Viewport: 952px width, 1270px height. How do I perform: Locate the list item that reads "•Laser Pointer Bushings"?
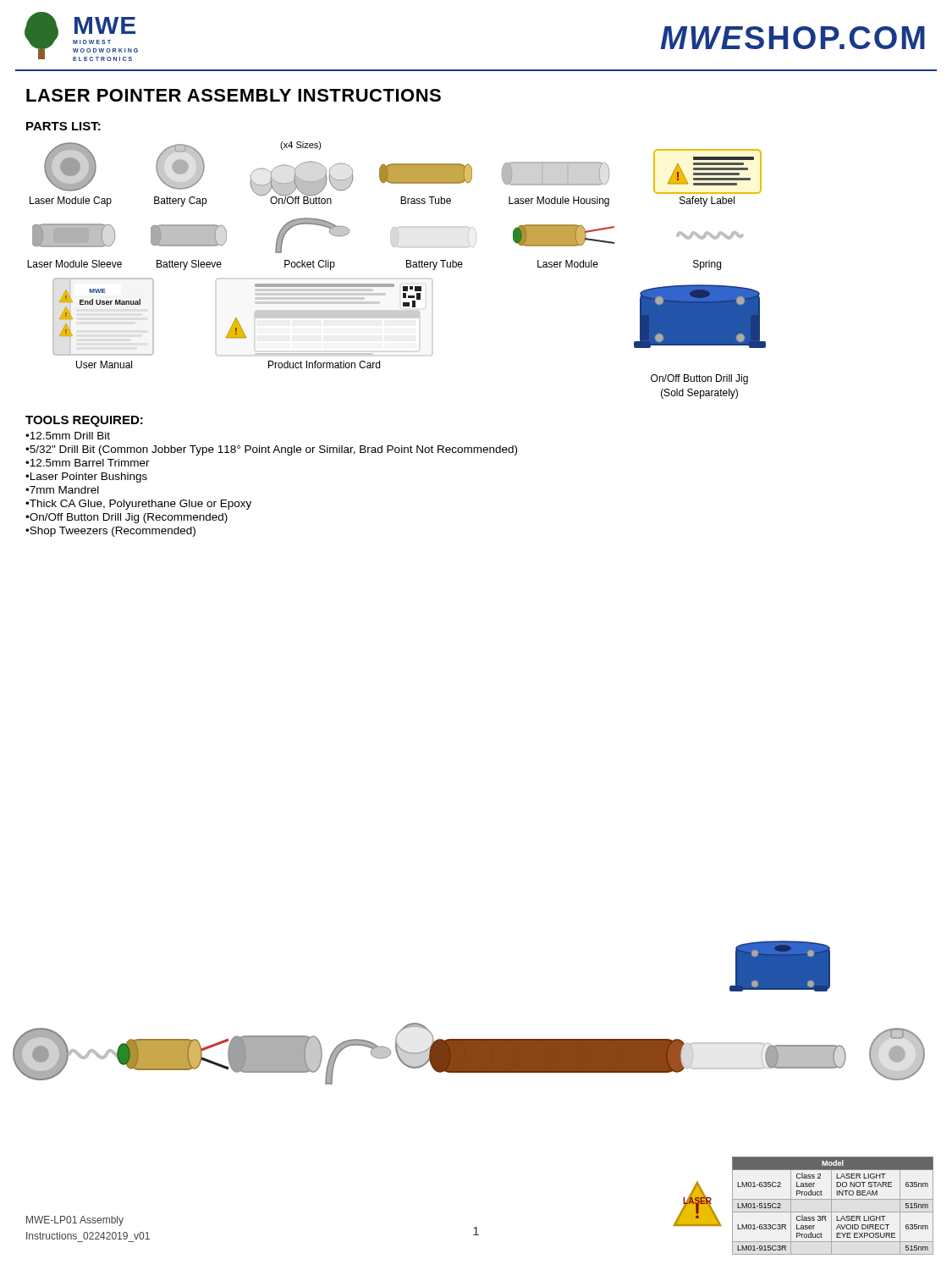(x=86, y=476)
